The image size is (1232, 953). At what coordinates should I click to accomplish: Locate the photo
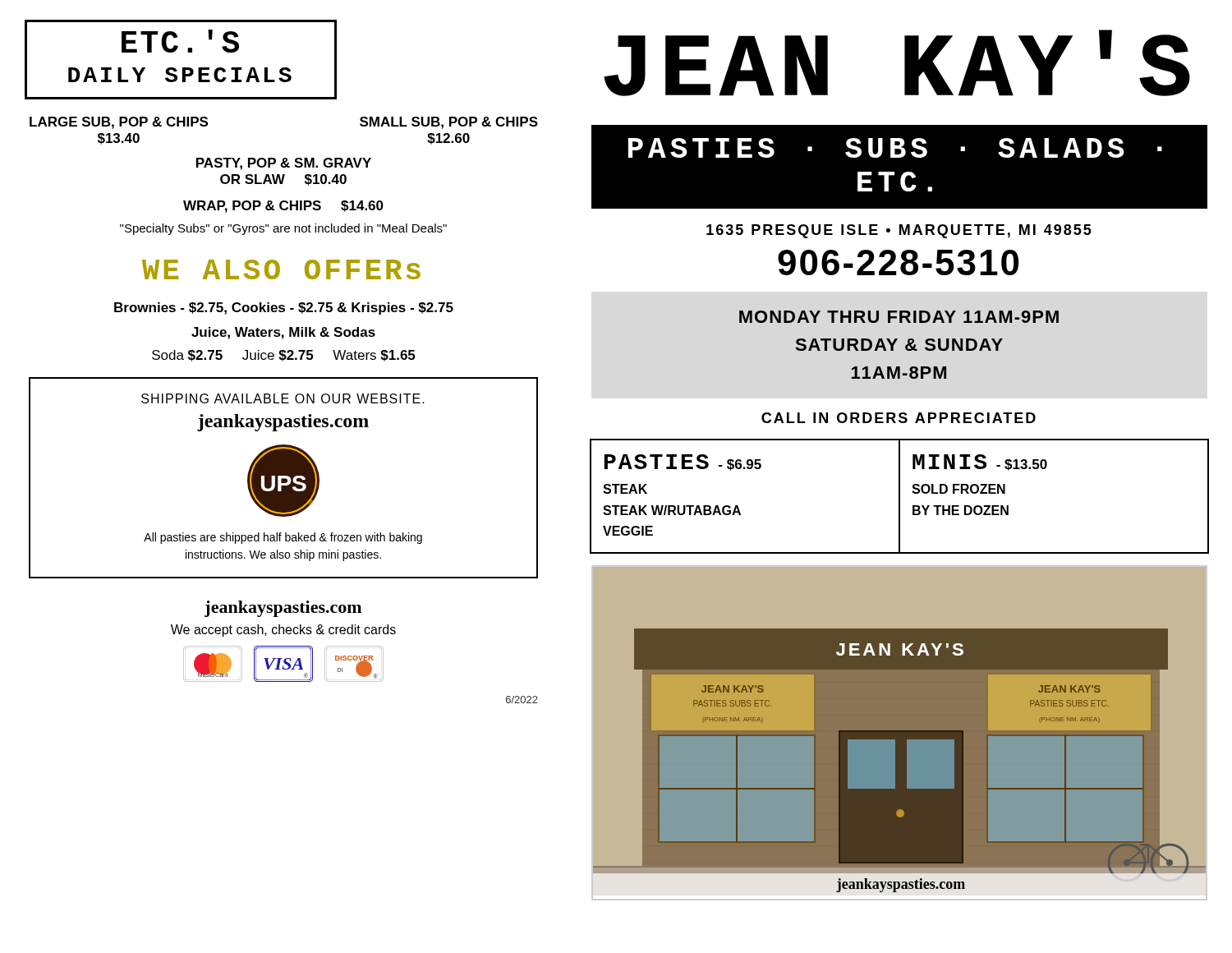tap(899, 733)
